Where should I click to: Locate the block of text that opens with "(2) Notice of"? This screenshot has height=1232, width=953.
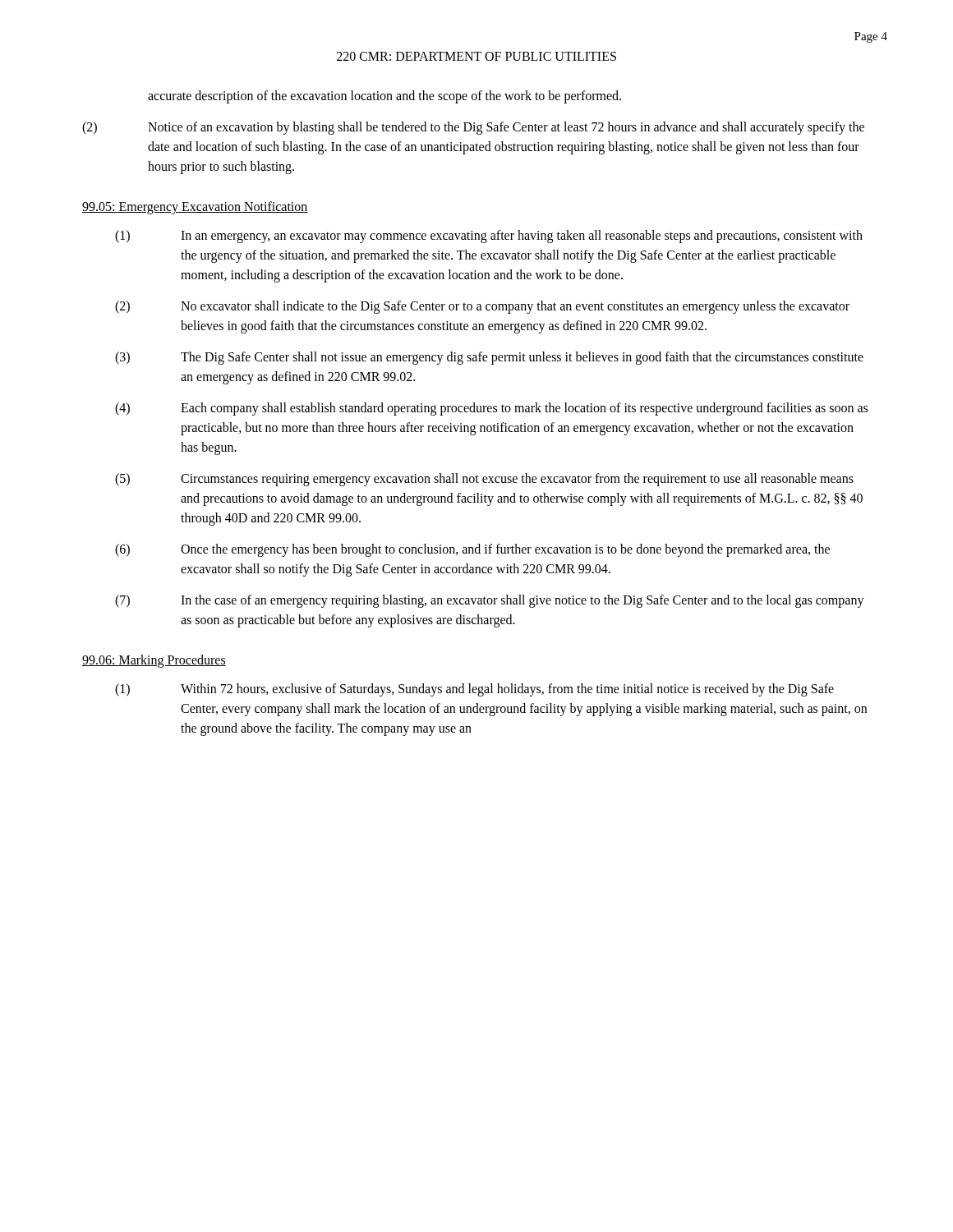pyautogui.click(x=476, y=147)
